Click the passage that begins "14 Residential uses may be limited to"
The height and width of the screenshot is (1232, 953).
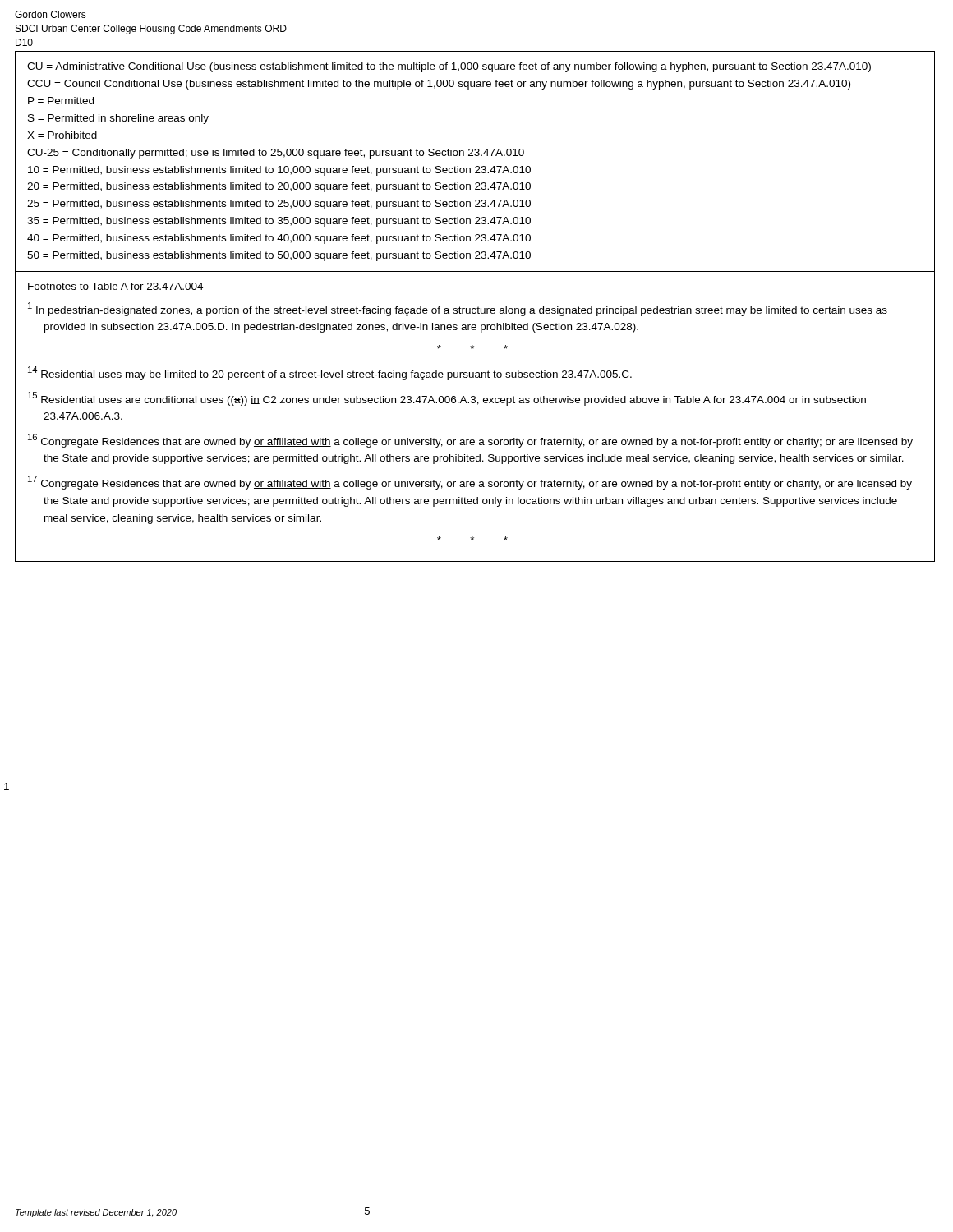click(330, 372)
